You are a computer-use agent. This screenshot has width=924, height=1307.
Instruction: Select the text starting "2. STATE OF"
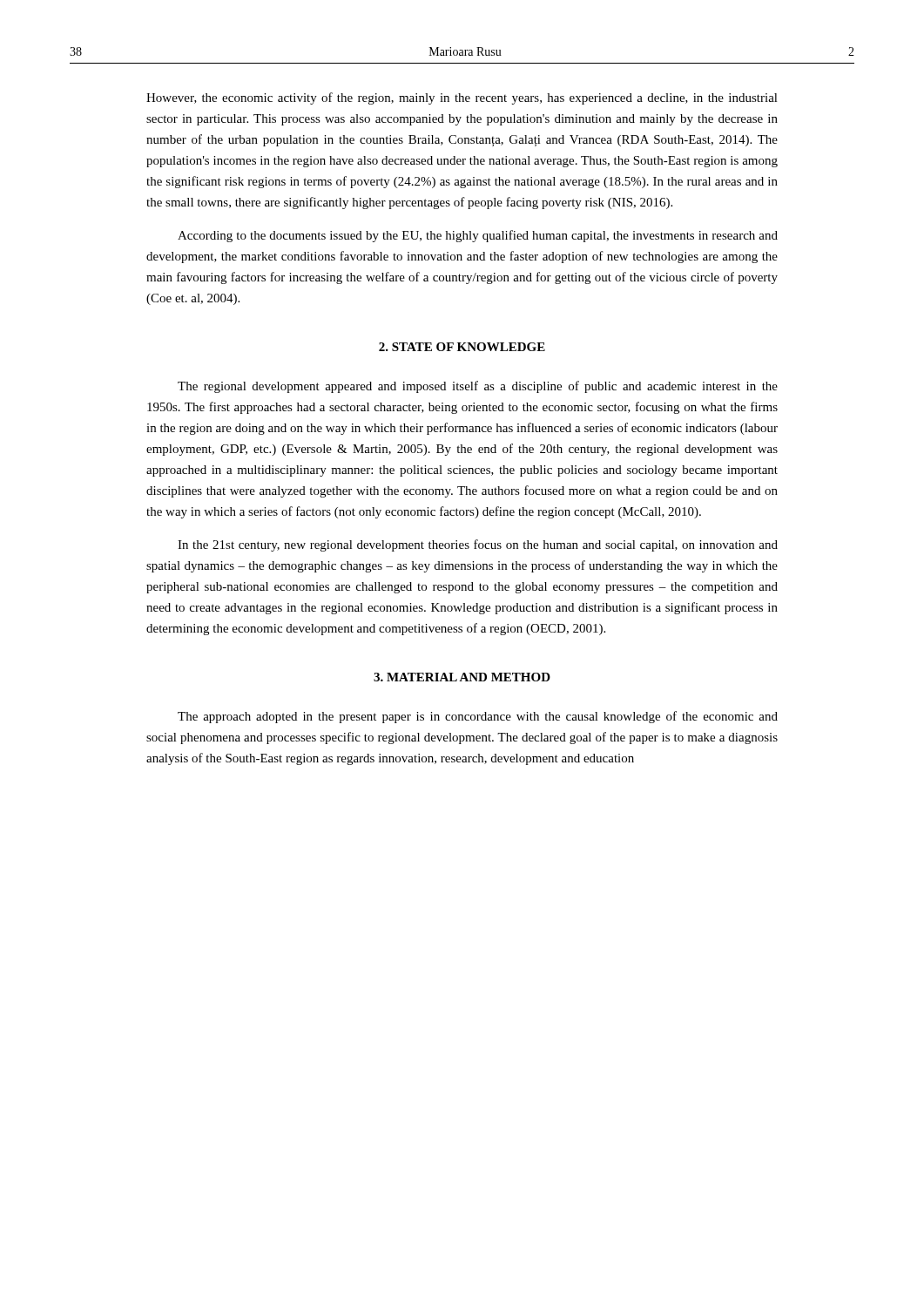pyautogui.click(x=462, y=347)
